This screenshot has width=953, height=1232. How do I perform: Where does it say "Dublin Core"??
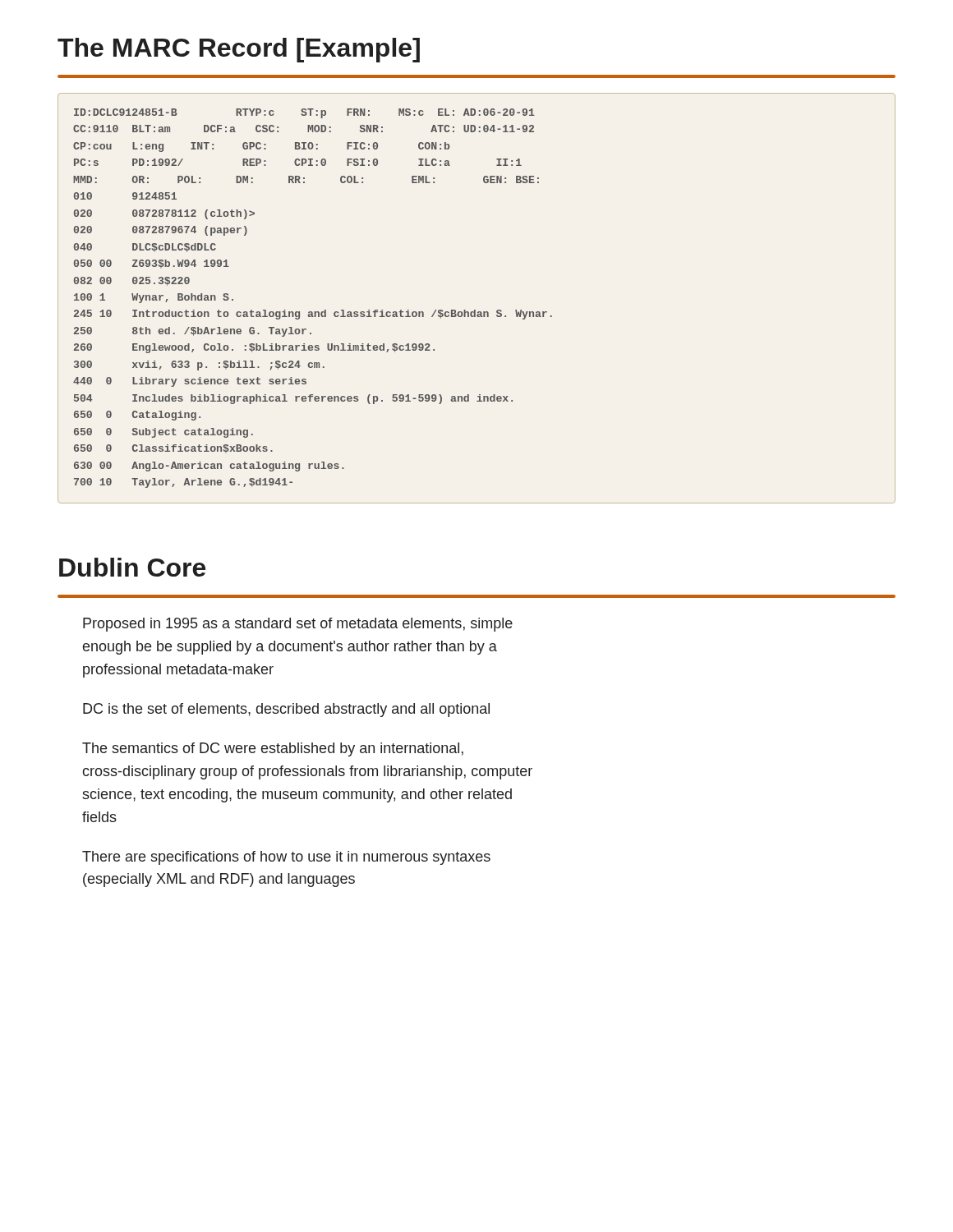click(132, 568)
